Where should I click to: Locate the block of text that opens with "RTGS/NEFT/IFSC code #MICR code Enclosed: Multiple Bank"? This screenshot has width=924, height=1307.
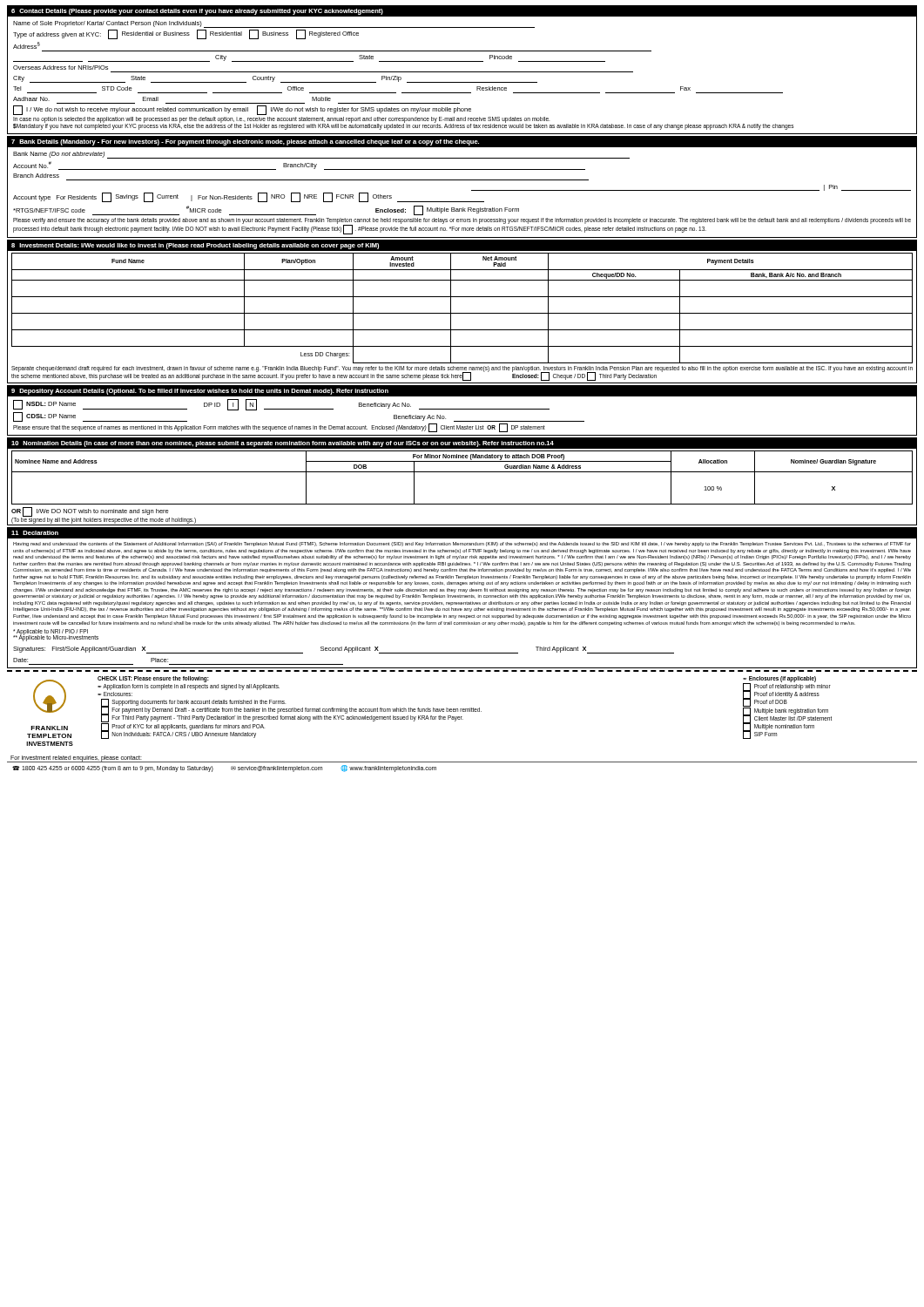(x=266, y=210)
